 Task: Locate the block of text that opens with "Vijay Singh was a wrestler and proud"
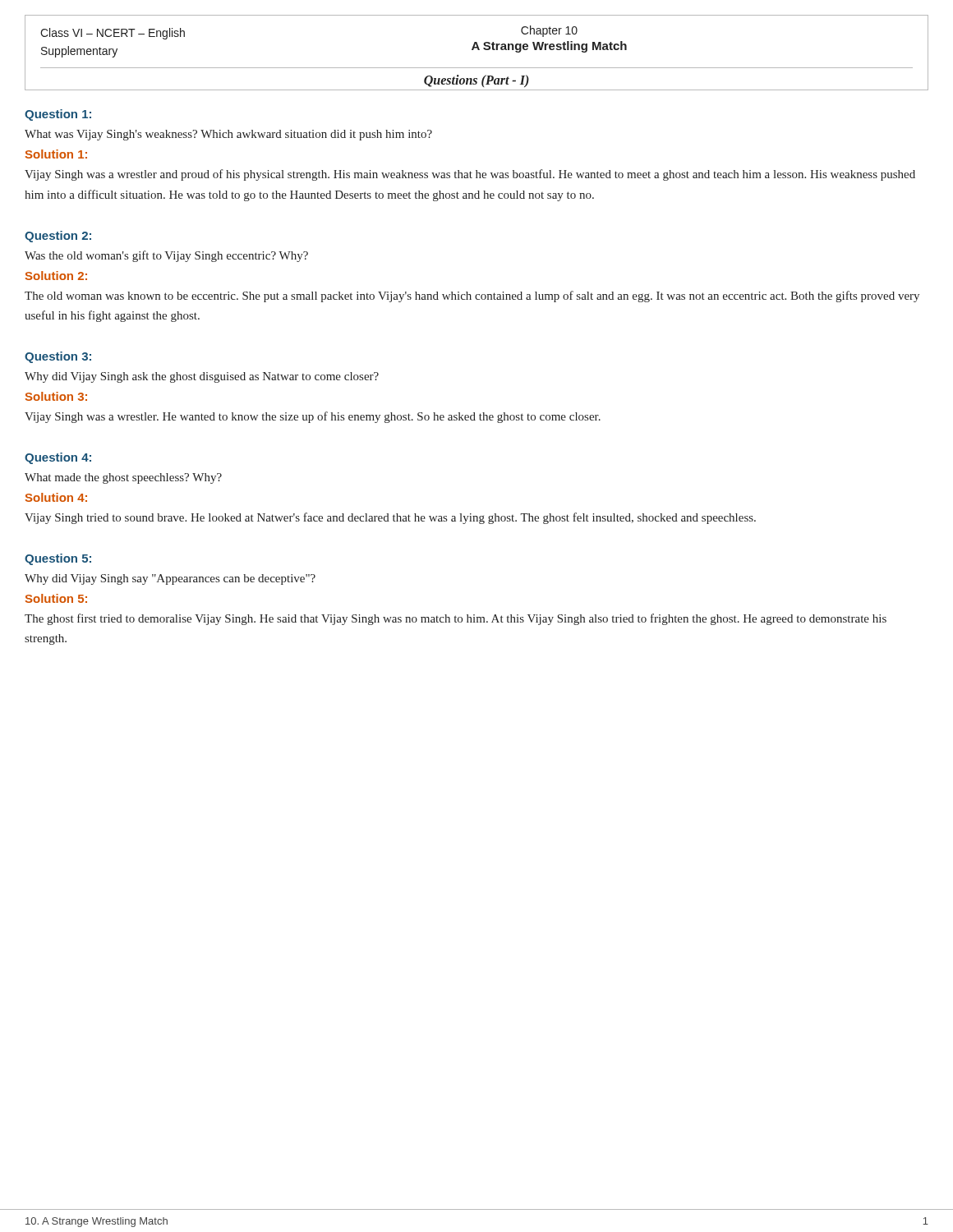click(470, 184)
